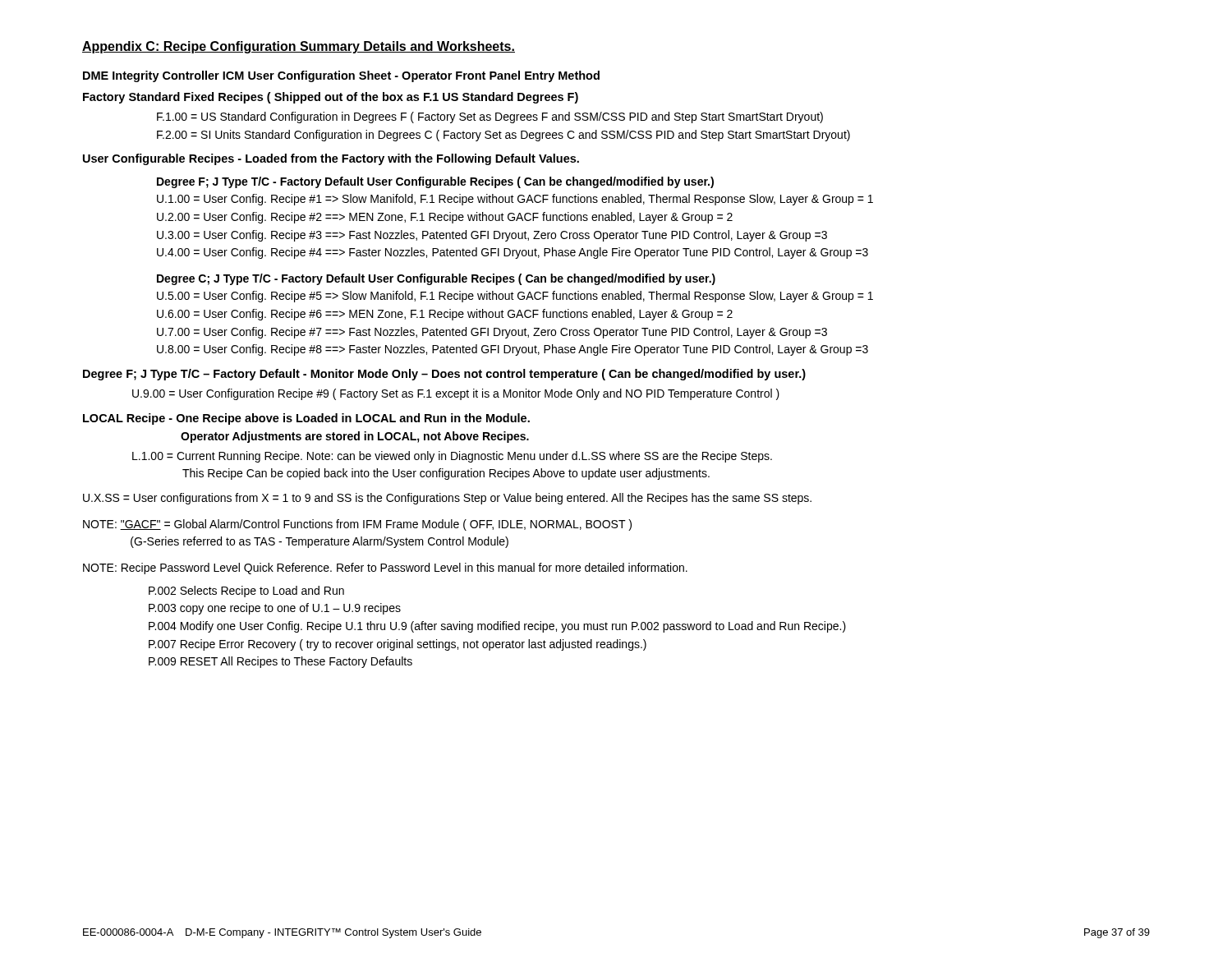
Task: Locate the block starting "NOTE: "GACF" = Global"
Action: pos(357,533)
